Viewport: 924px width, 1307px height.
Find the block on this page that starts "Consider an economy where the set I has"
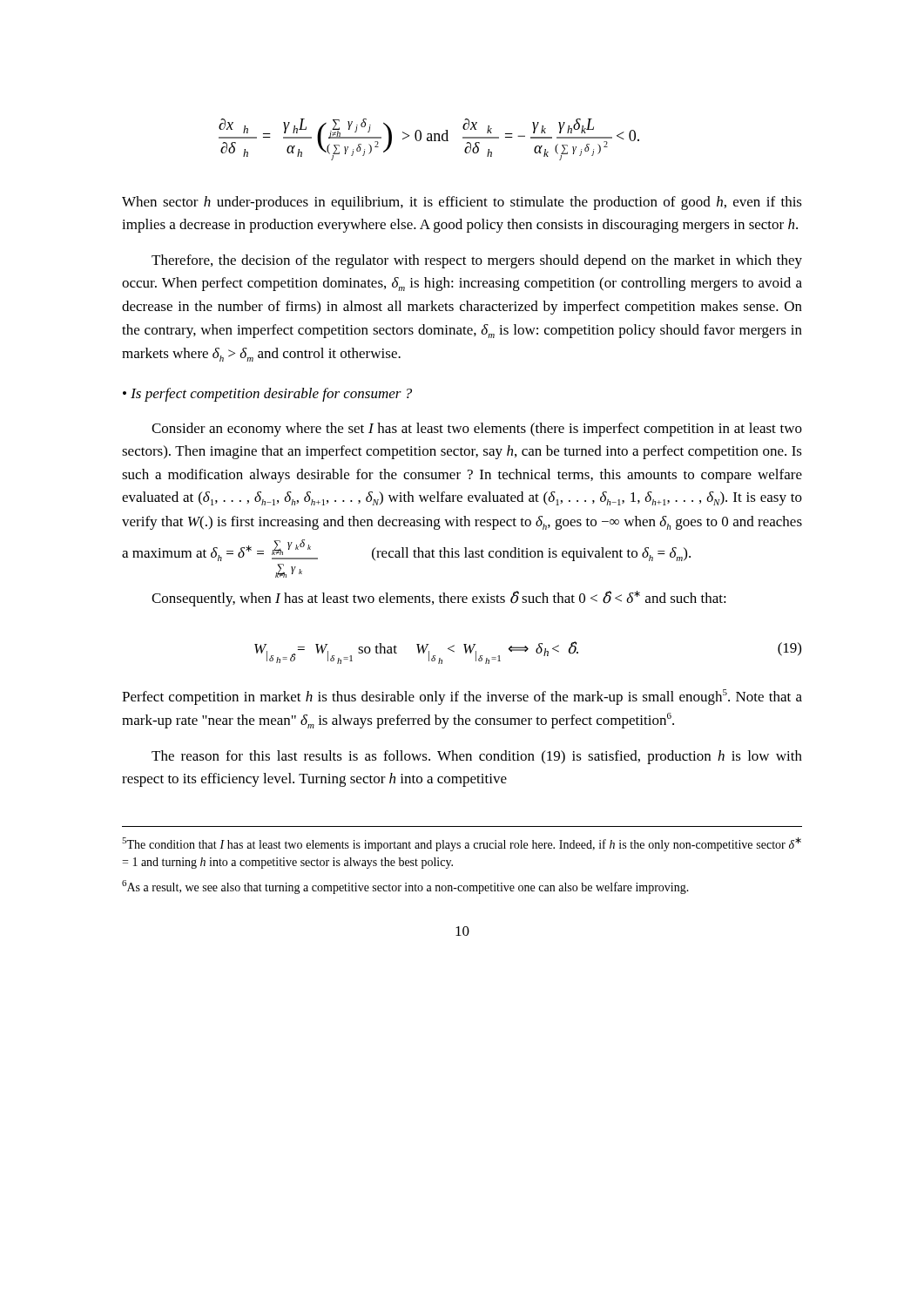462,496
